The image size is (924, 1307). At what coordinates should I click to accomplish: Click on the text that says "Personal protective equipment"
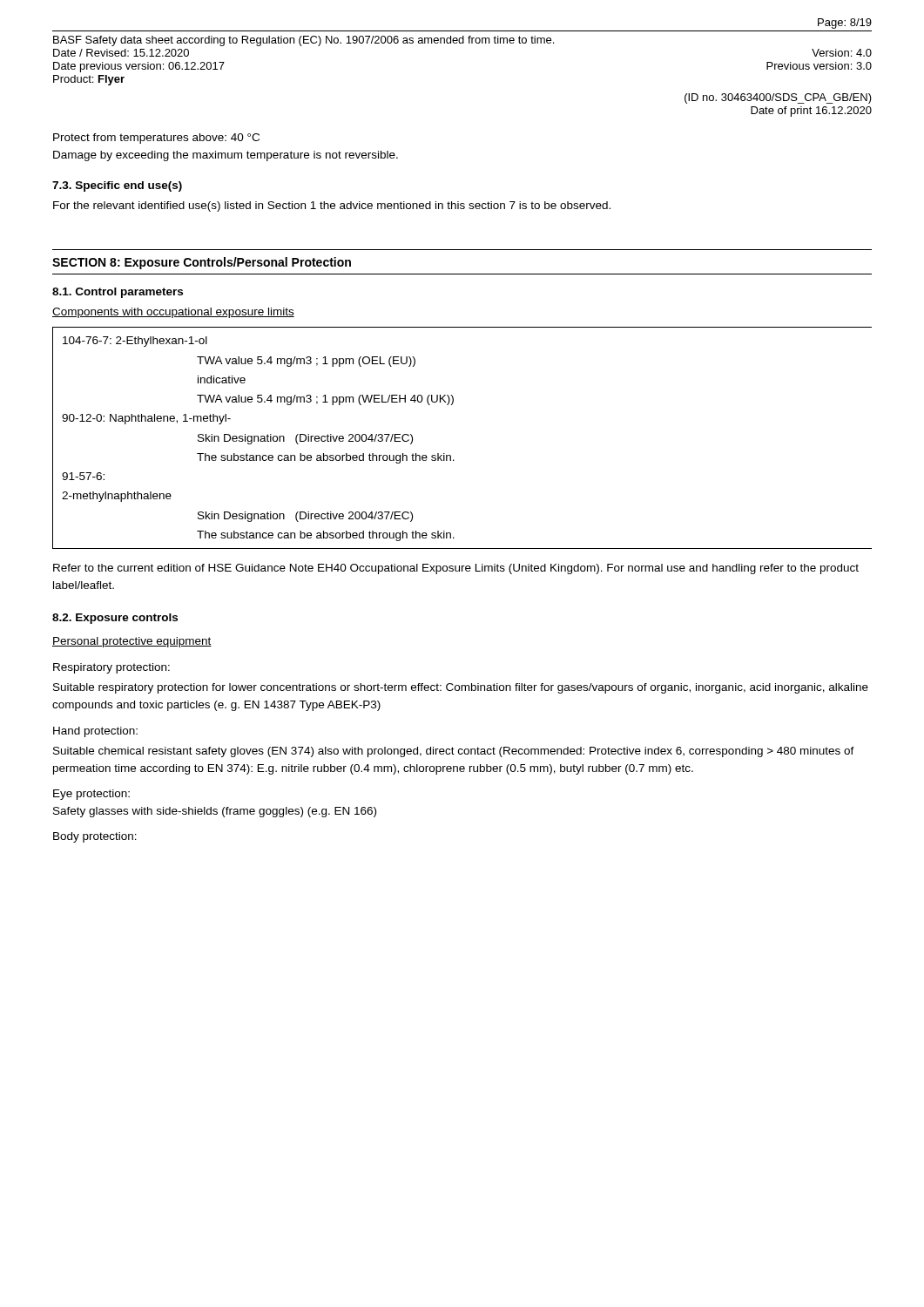(x=132, y=641)
